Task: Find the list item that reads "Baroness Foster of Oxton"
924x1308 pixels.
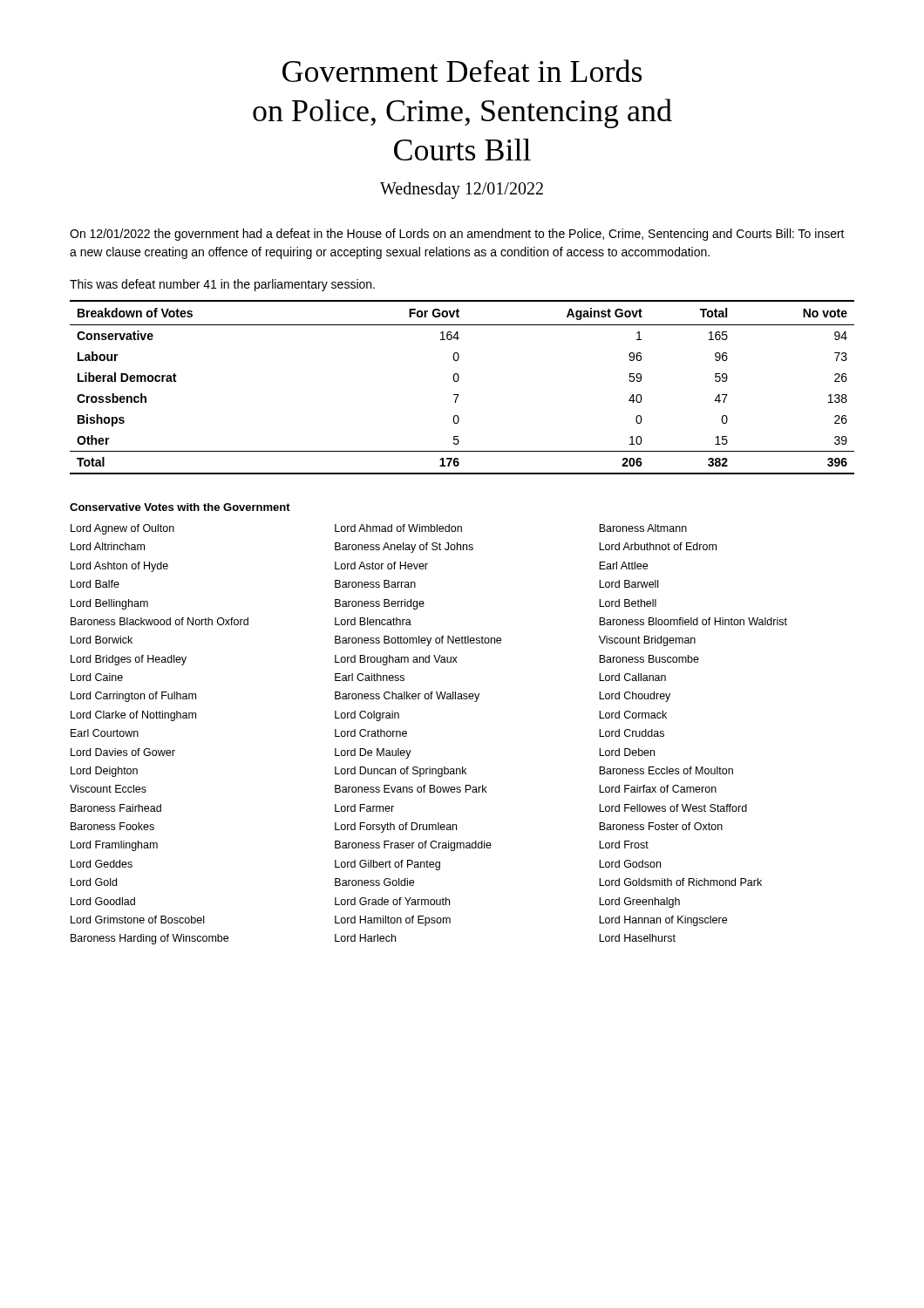Action: [x=726, y=827]
